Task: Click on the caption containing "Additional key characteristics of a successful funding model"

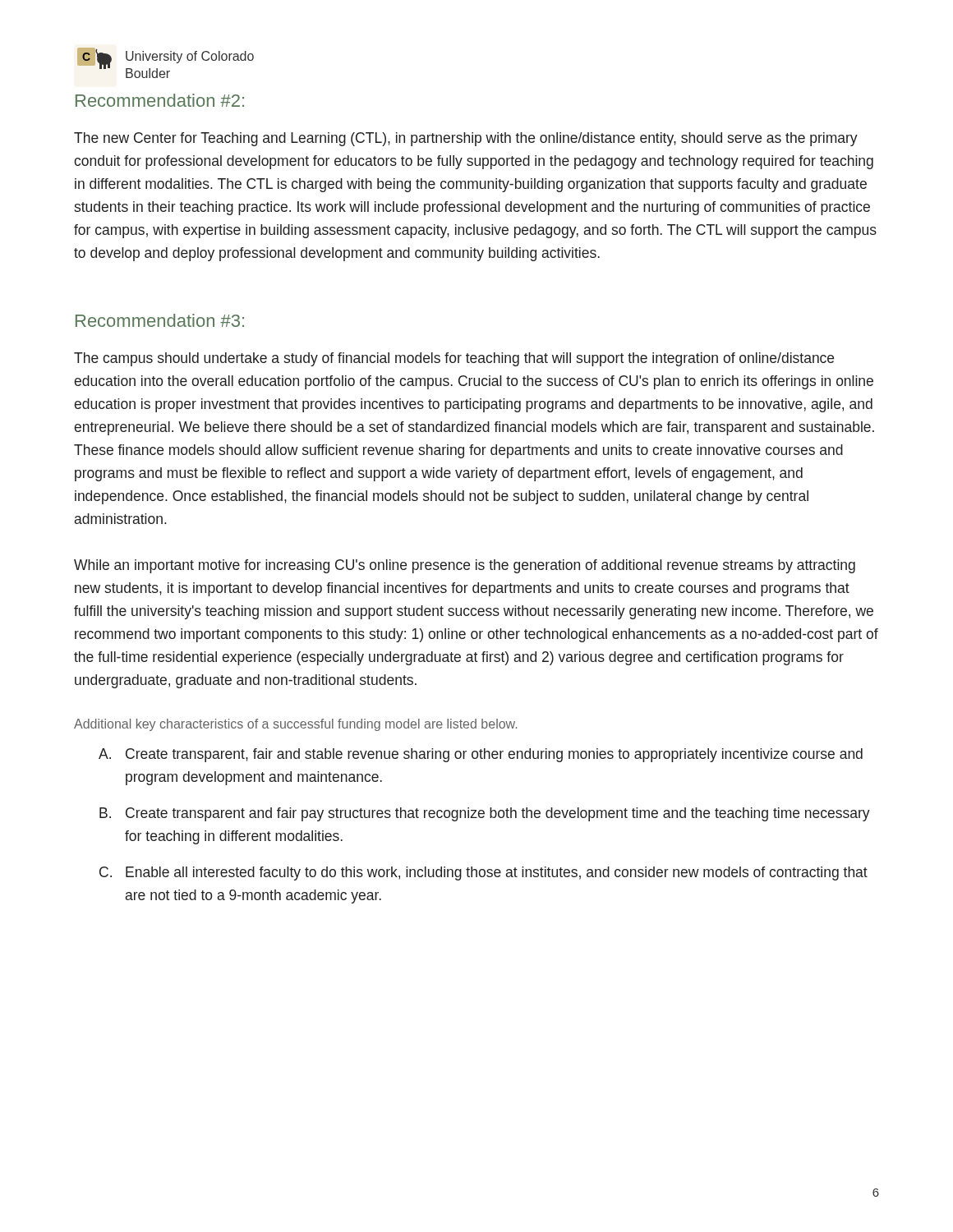Action: [476, 724]
